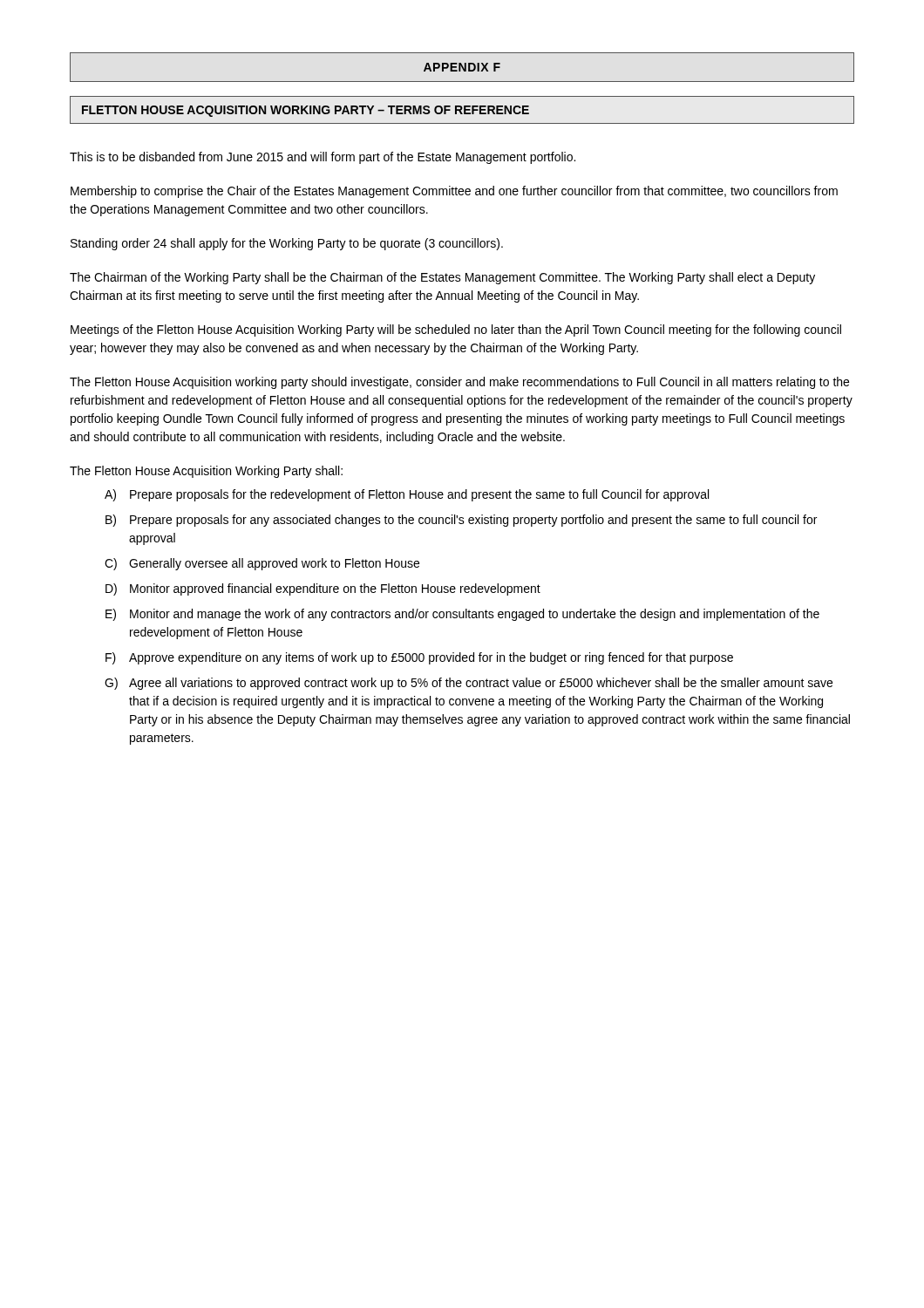Point to the block starting "The Fletton House Acquisition Working Party"
The width and height of the screenshot is (924, 1308).
[207, 471]
